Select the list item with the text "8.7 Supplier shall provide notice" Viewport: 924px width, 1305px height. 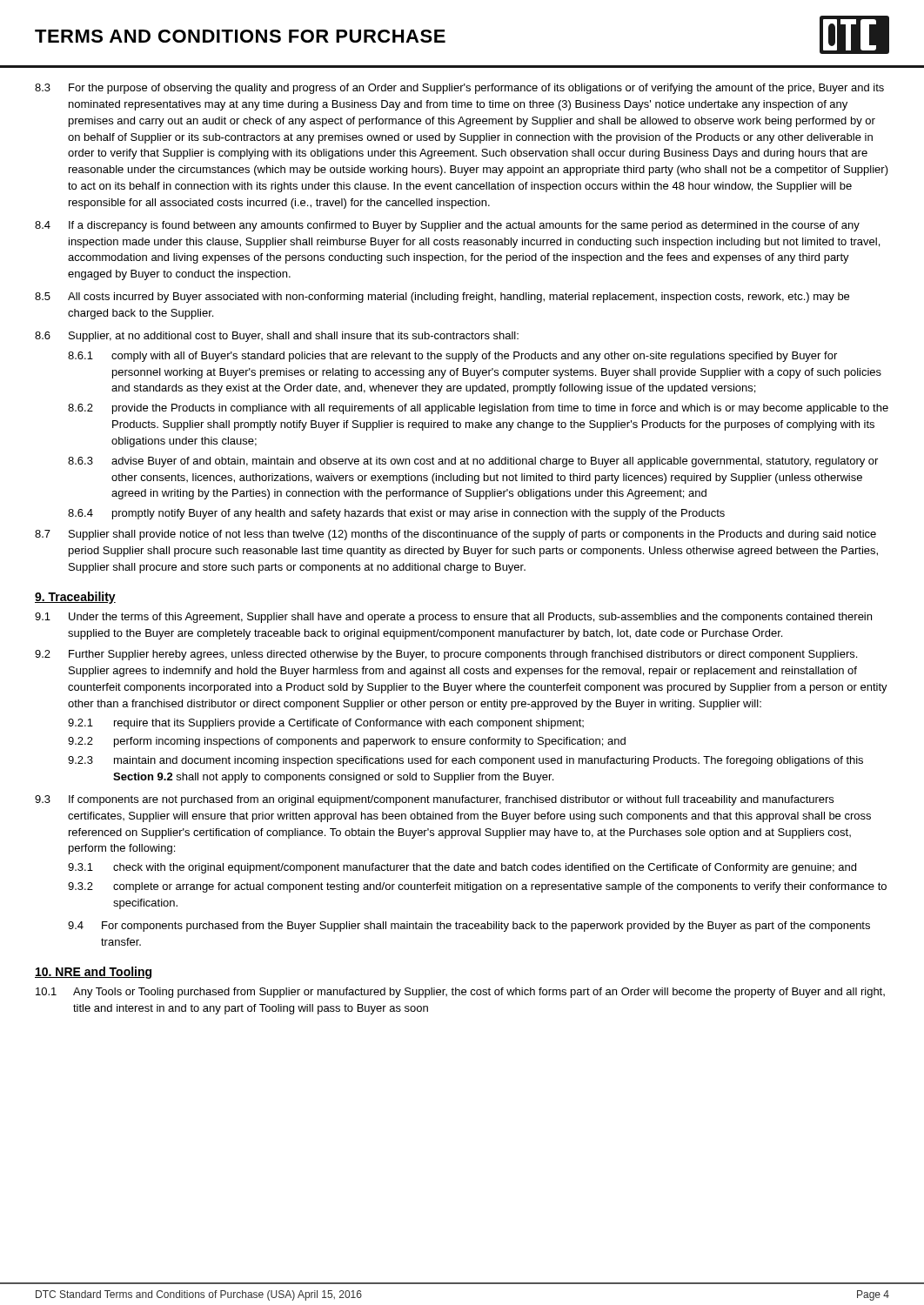(462, 551)
